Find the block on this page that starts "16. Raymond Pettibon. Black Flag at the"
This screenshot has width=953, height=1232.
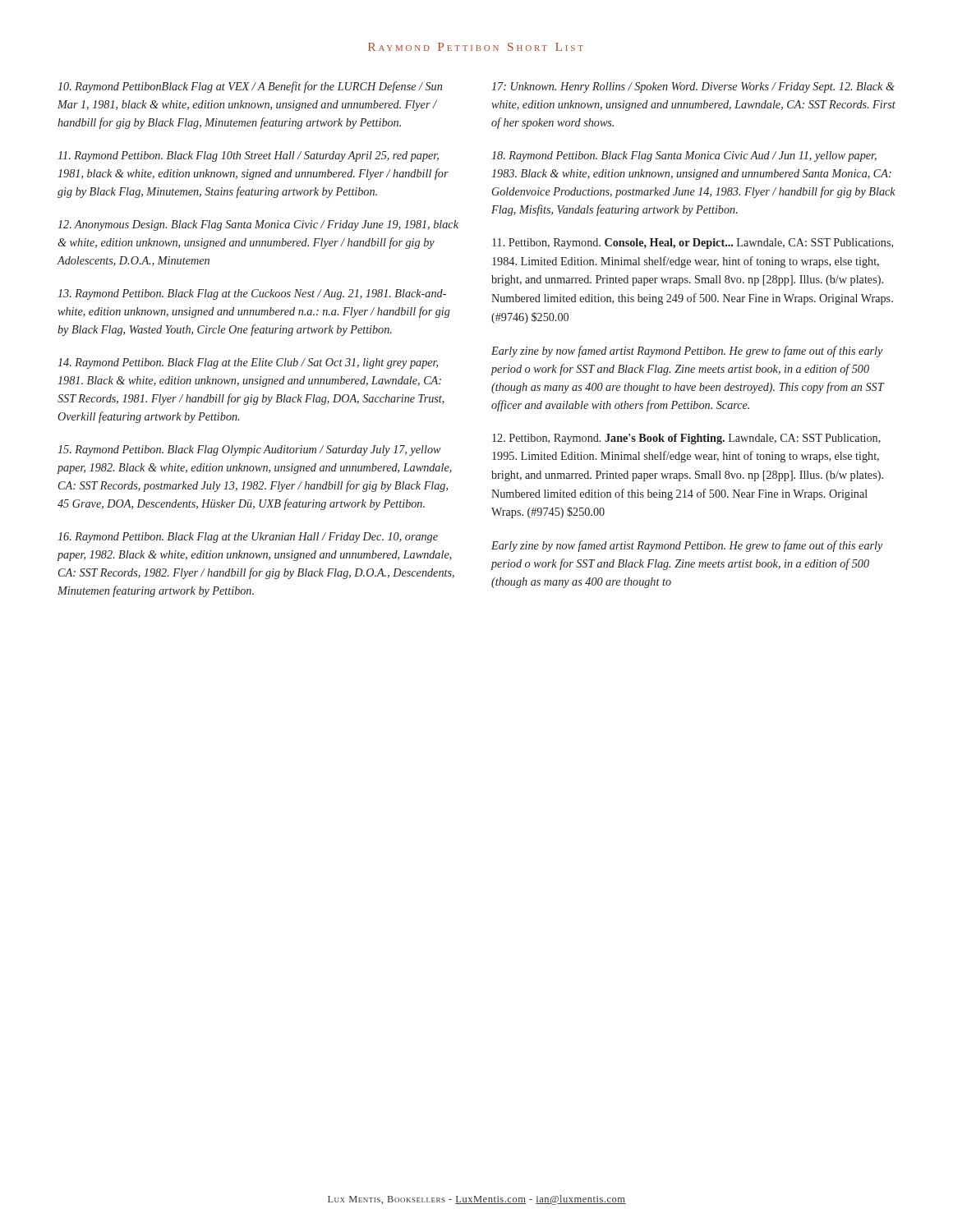point(256,563)
